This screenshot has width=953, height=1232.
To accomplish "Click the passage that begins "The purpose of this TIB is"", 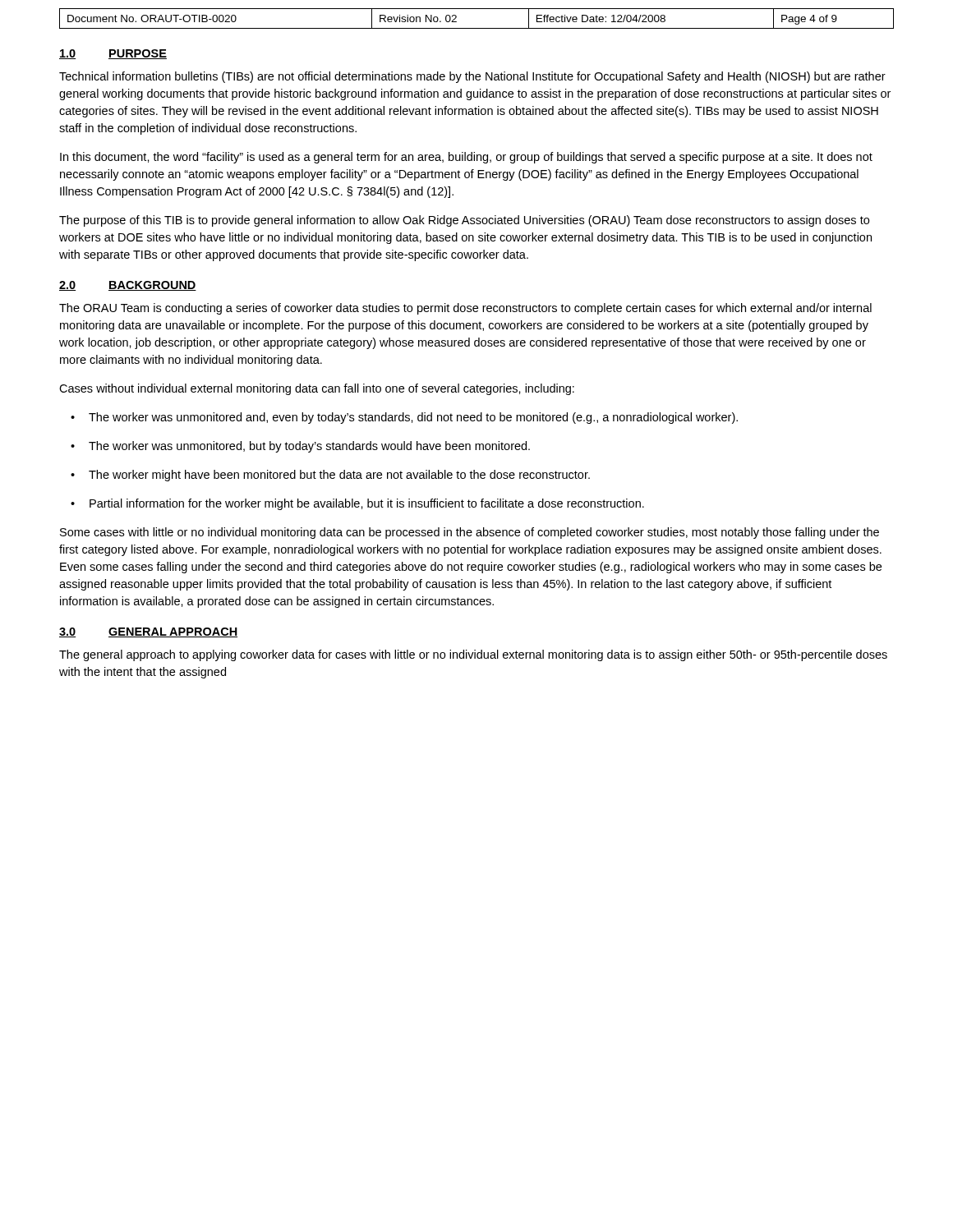I will (x=466, y=237).
